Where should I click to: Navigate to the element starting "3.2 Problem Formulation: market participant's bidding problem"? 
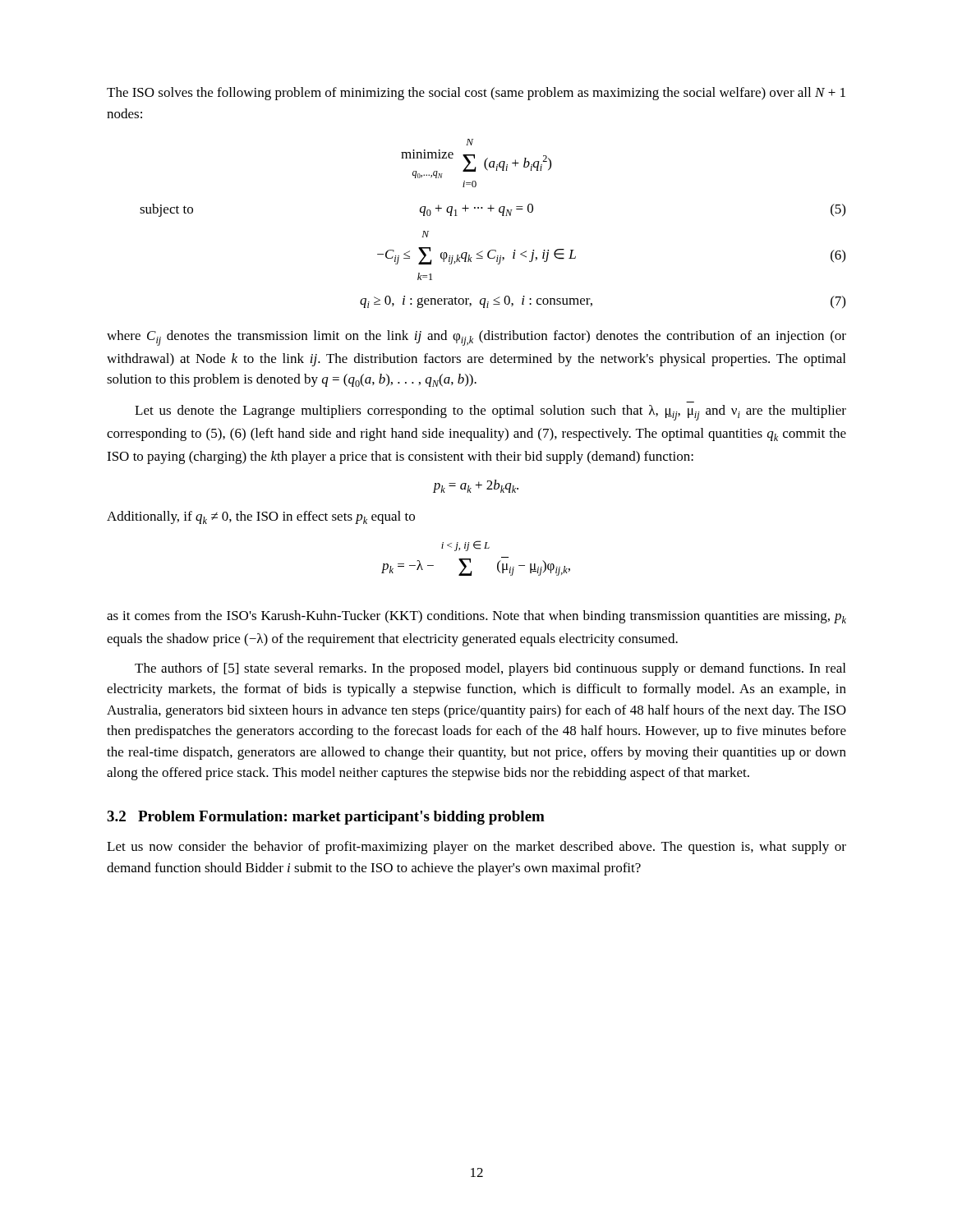(326, 816)
